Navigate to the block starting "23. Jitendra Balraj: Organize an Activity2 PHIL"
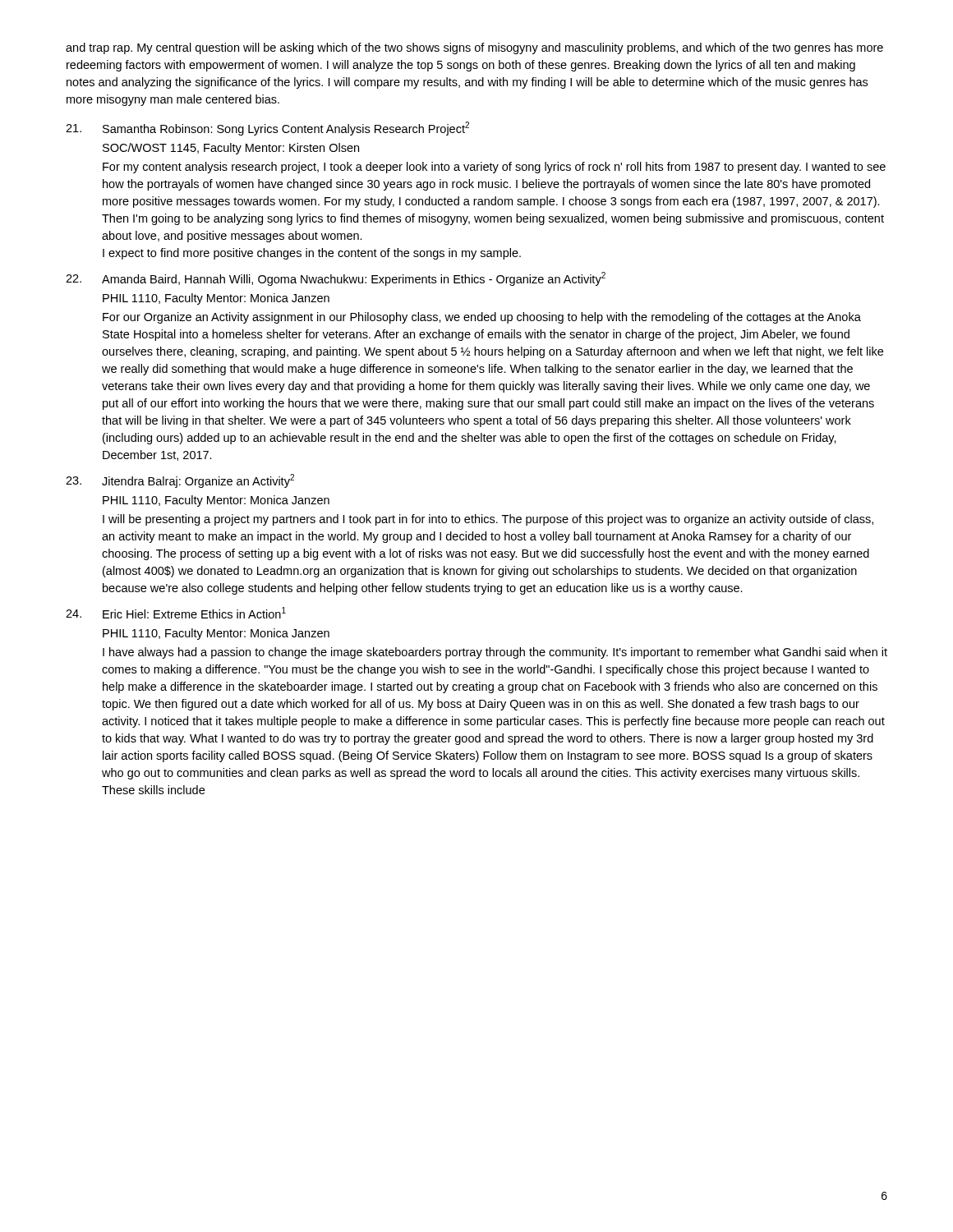Screen dimensions: 1232x953 476,535
